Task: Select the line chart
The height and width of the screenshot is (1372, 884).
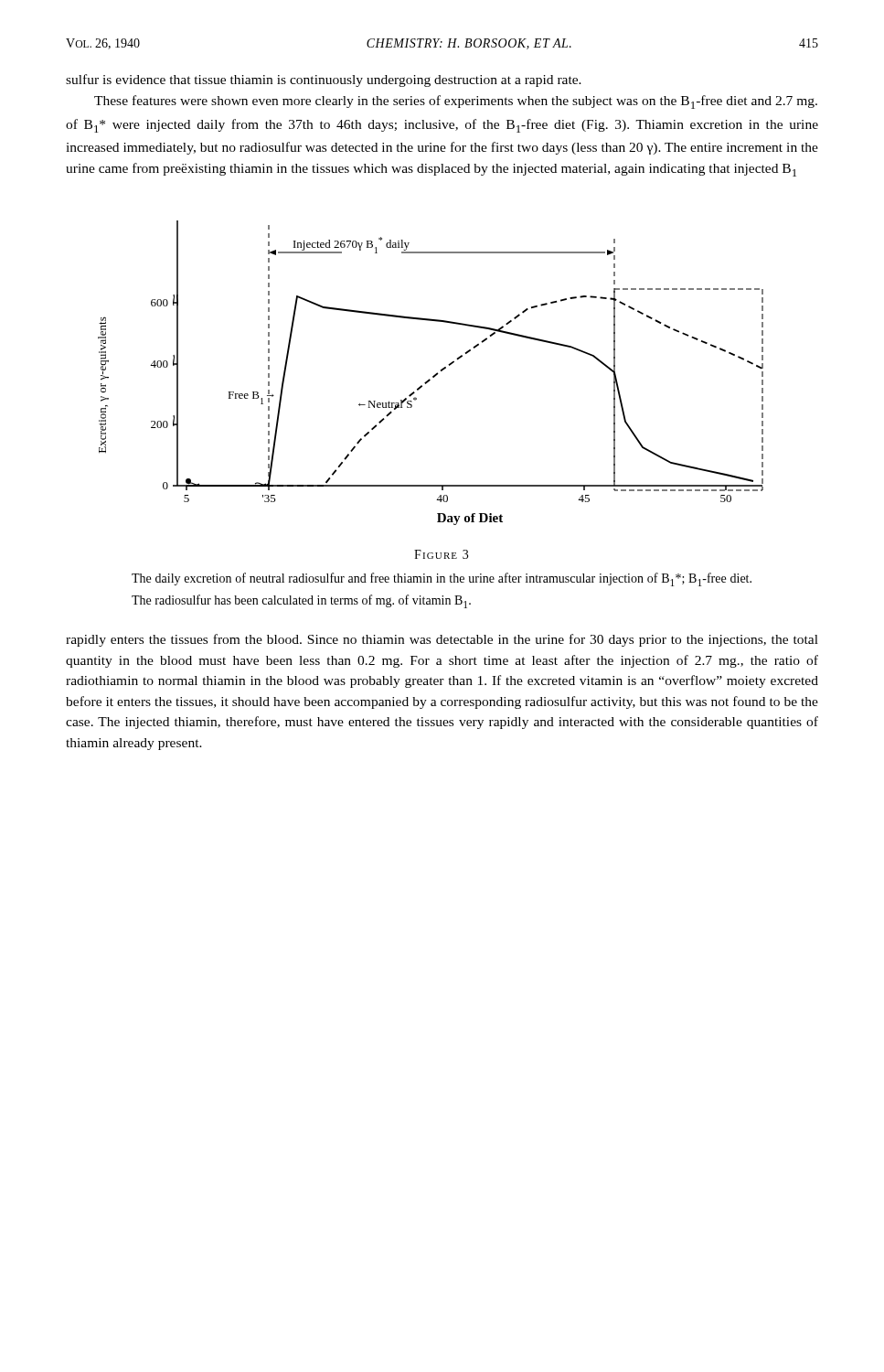Action: 442,371
